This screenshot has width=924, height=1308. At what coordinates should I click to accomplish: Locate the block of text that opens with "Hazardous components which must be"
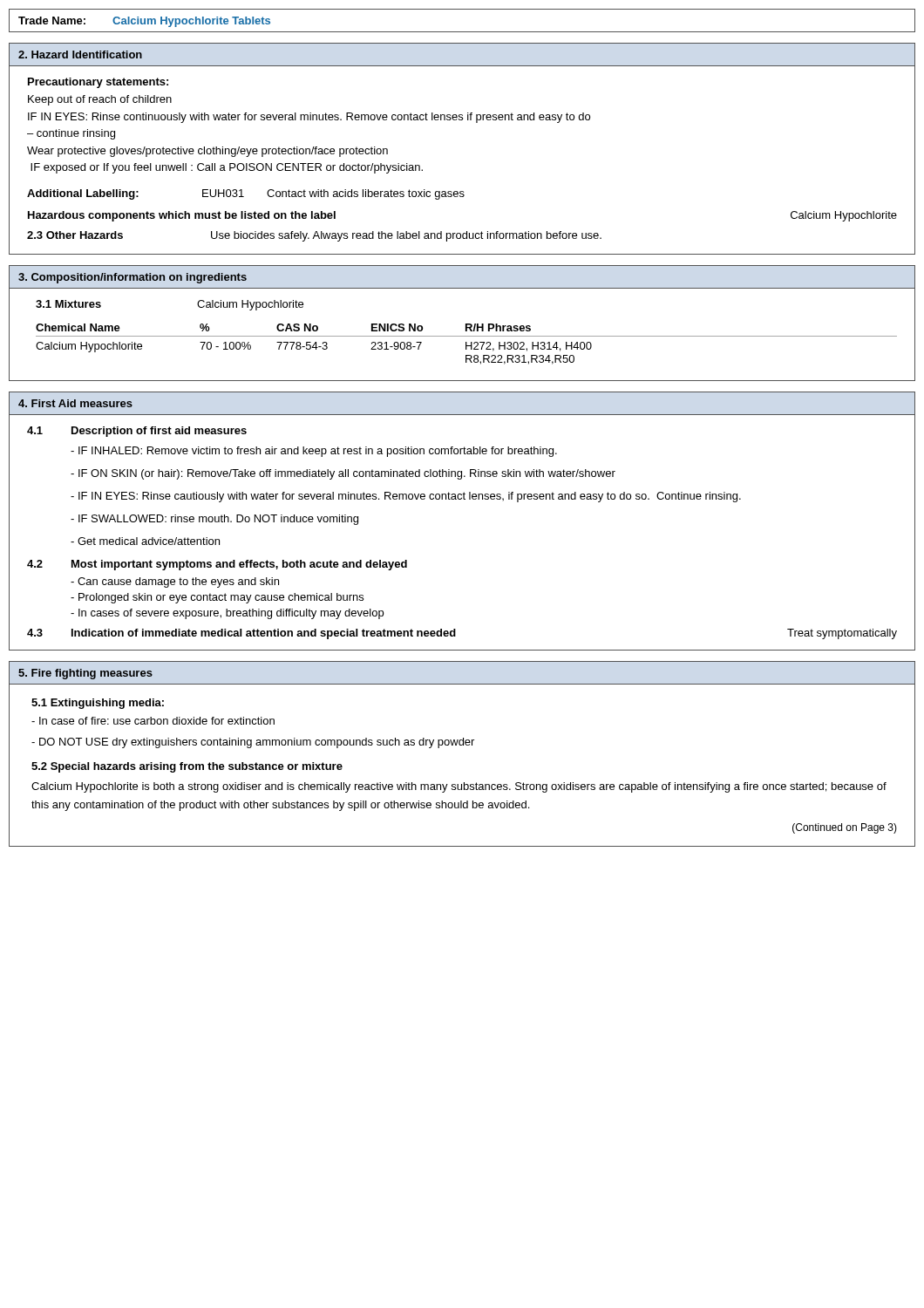coord(184,216)
